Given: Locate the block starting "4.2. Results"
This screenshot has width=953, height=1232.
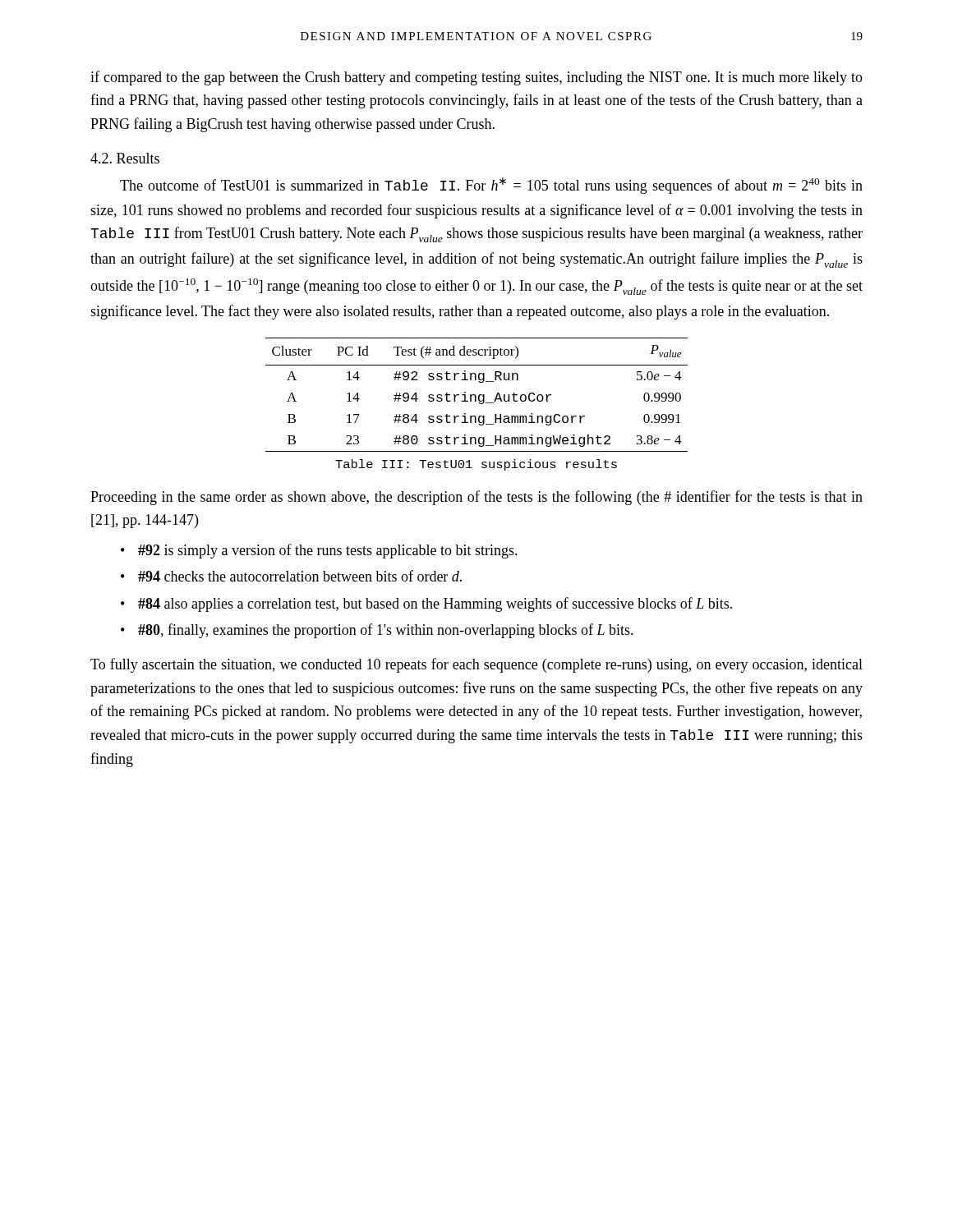Looking at the screenshot, I should 125,159.
